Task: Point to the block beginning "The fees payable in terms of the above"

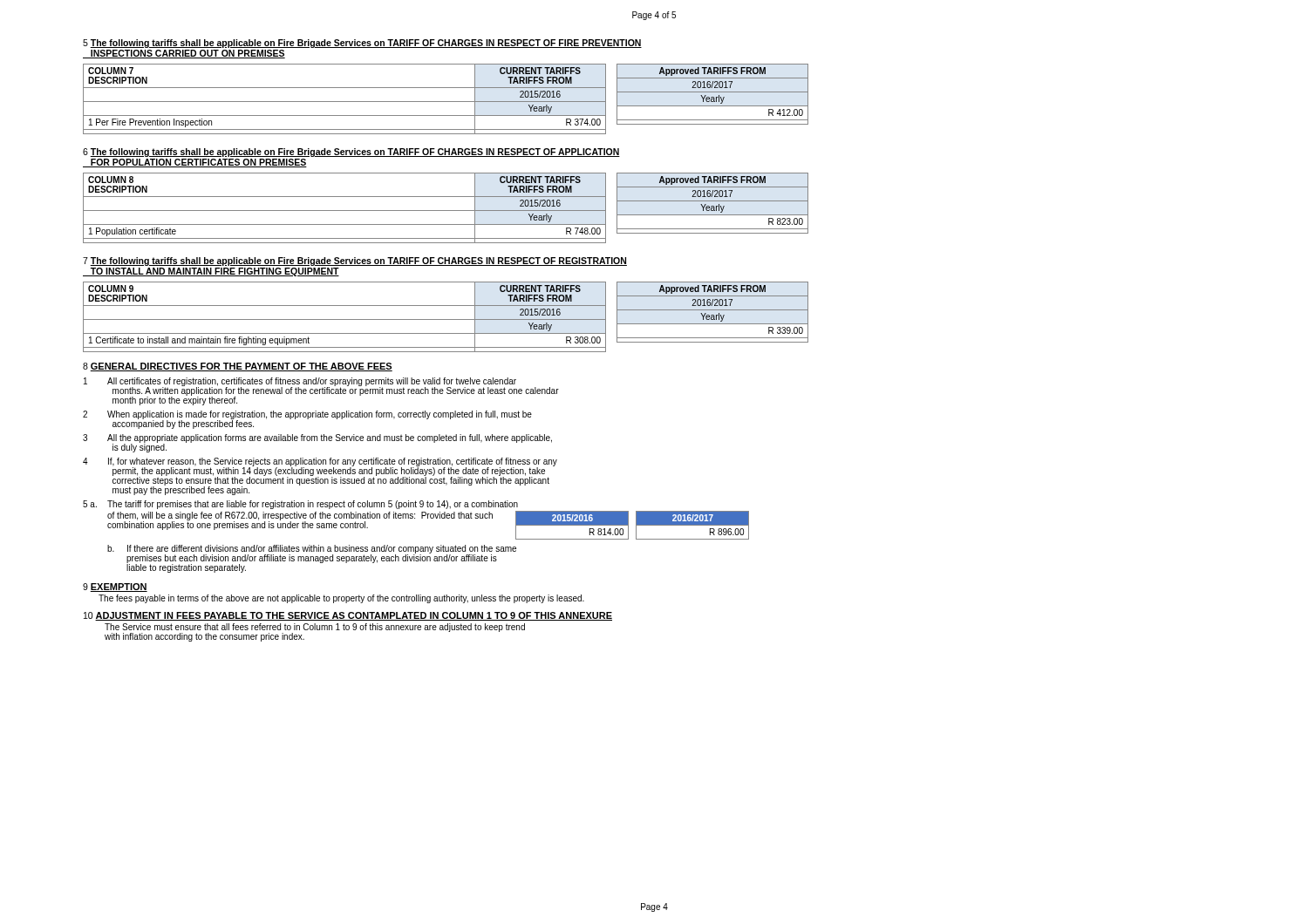Action: click(x=342, y=598)
